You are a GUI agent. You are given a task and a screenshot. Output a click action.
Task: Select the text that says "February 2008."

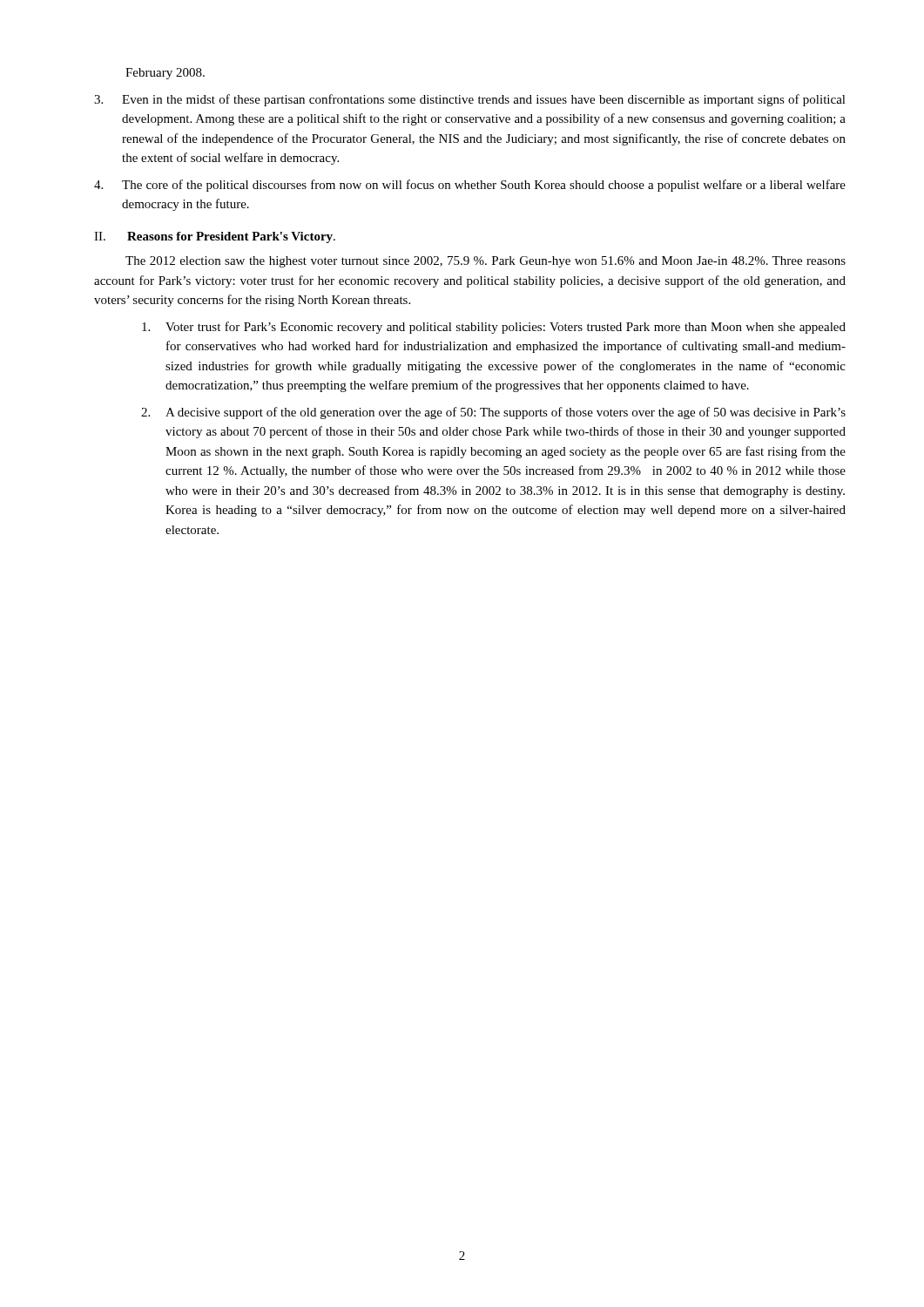click(165, 72)
